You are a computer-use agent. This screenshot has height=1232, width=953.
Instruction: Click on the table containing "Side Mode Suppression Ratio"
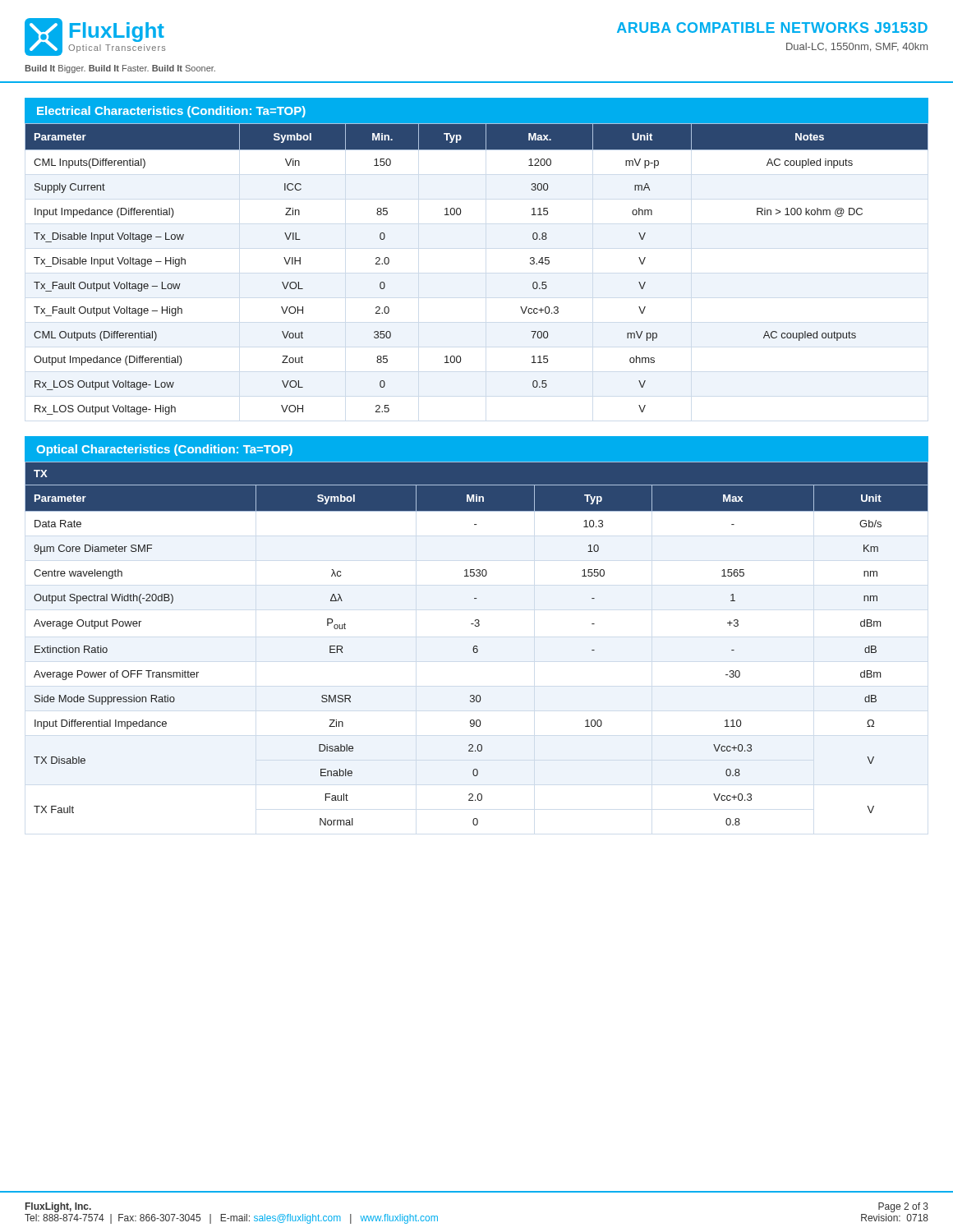coord(476,648)
